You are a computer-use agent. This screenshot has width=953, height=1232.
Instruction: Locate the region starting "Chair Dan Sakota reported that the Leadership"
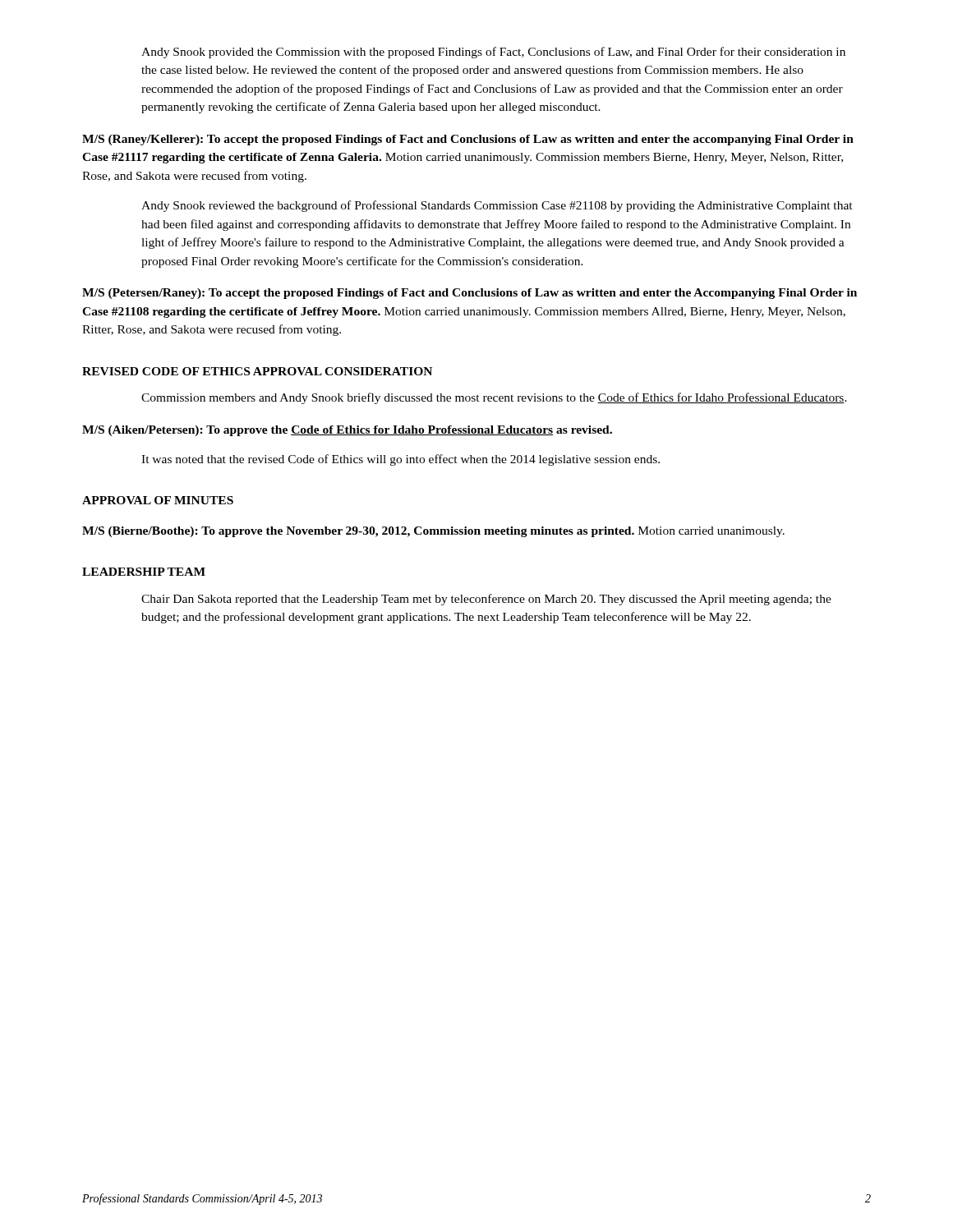click(486, 607)
